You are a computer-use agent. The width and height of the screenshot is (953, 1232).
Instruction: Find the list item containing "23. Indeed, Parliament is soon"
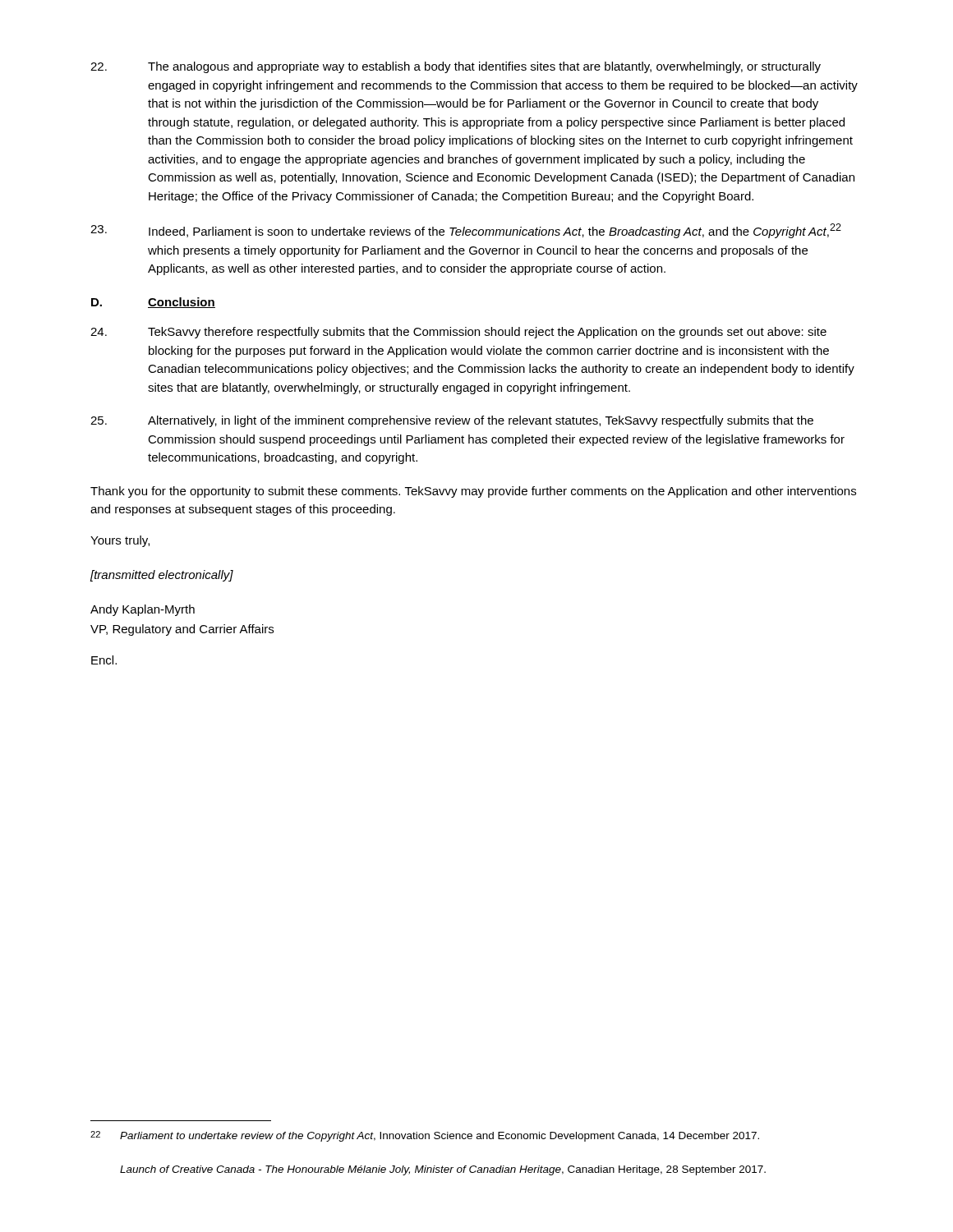pyautogui.click(x=476, y=249)
